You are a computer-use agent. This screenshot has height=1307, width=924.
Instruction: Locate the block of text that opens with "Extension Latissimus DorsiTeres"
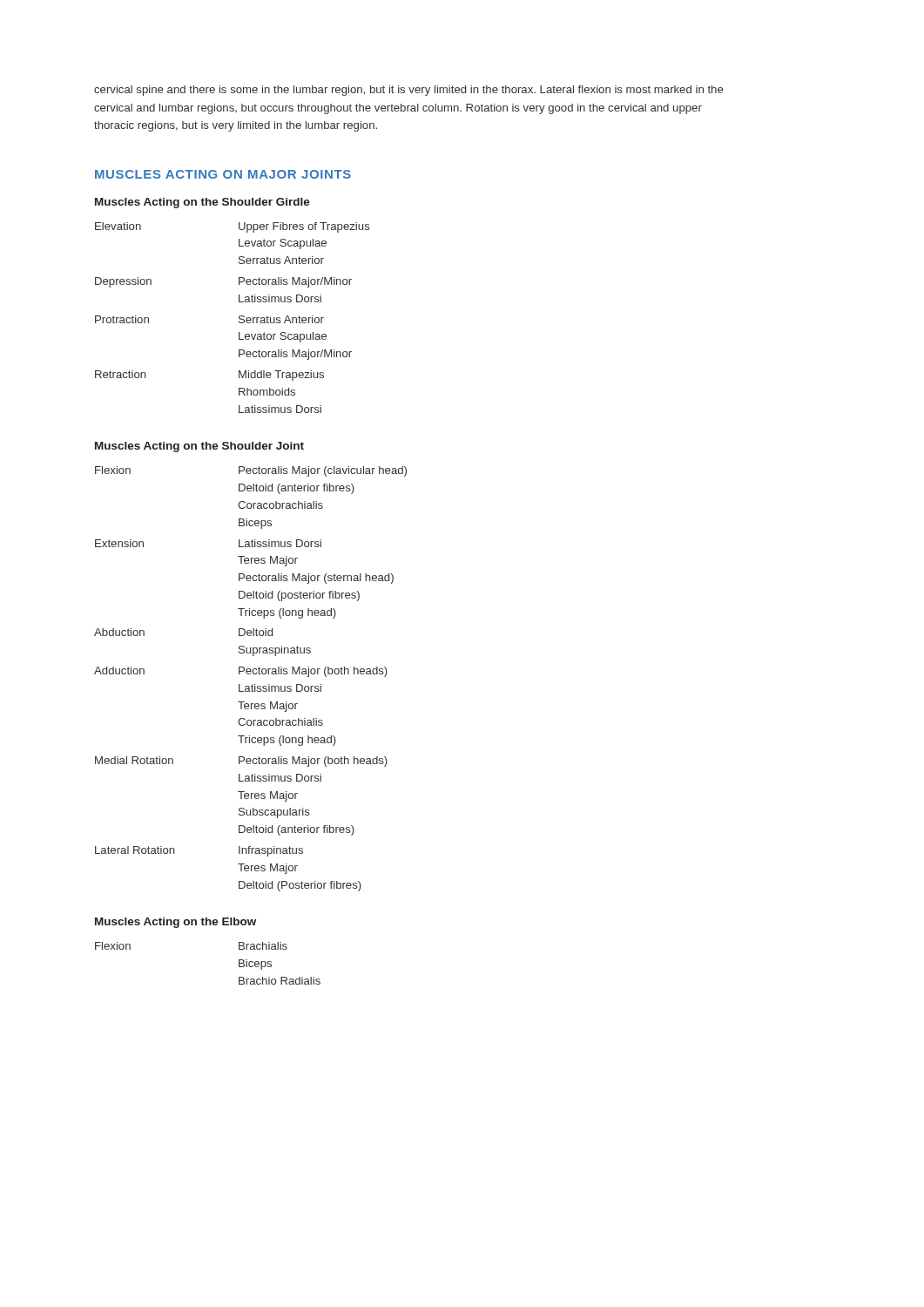coord(244,579)
